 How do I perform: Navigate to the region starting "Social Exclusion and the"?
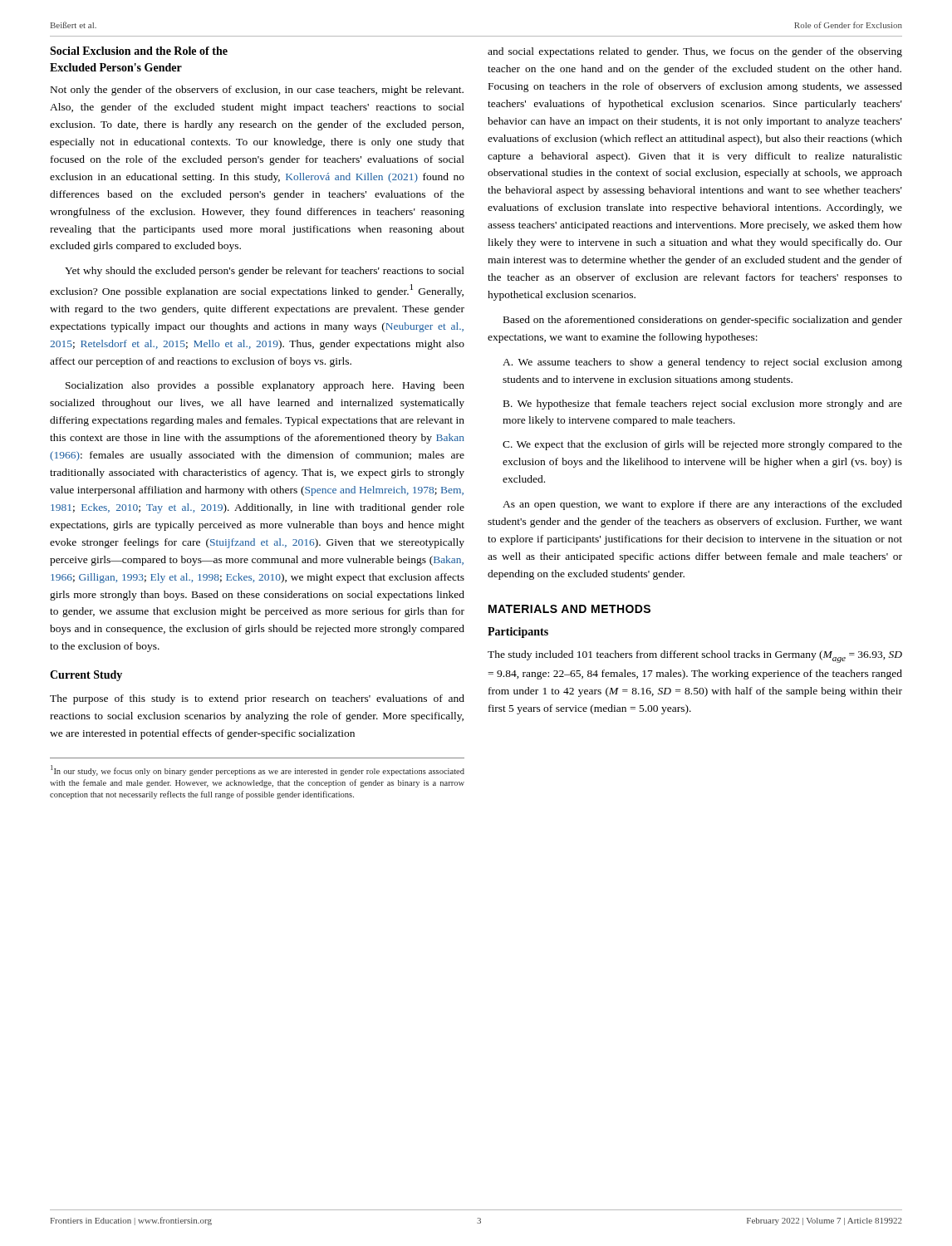pos(139,51)
